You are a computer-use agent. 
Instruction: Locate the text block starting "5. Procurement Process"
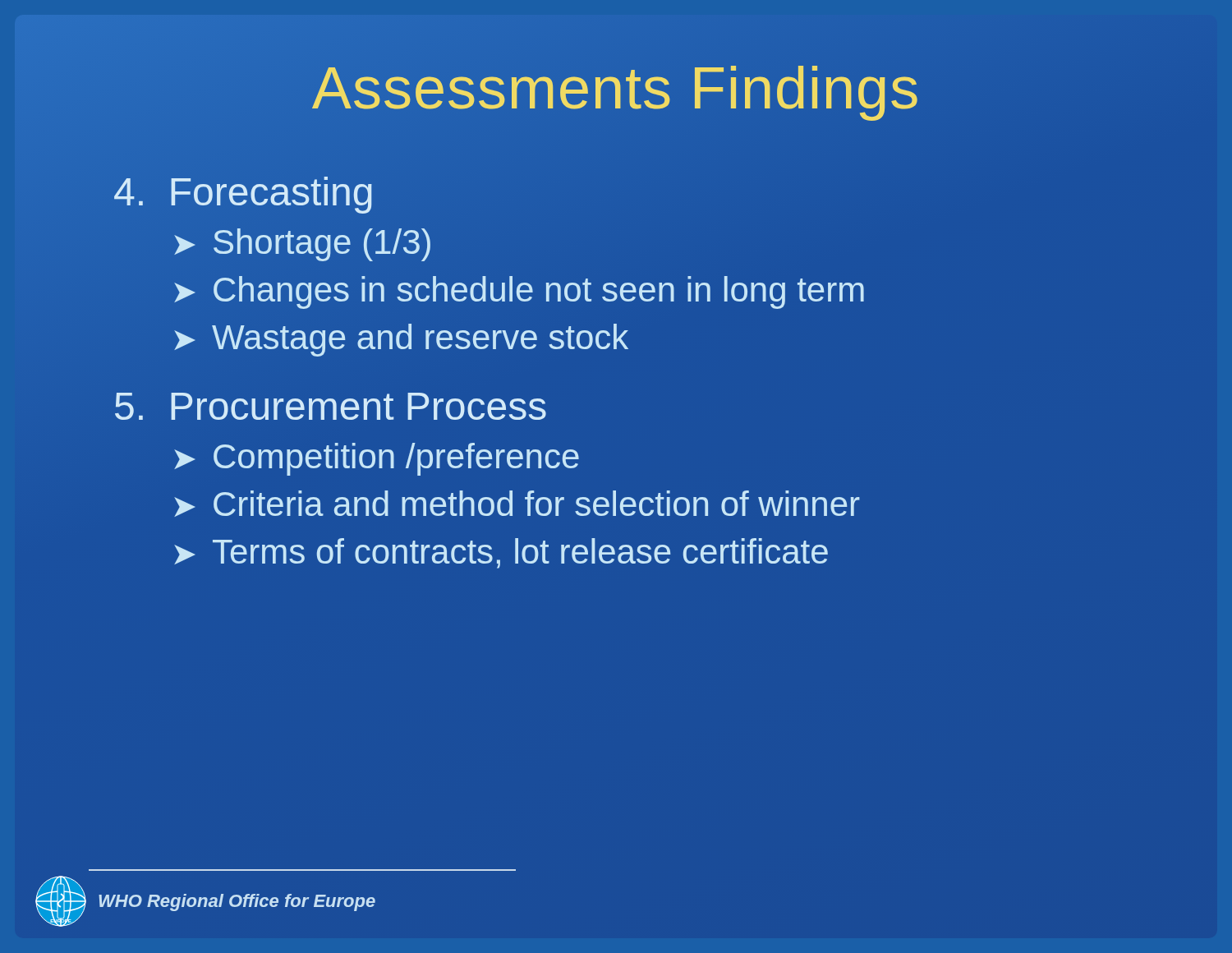pyautogui.click(x=330, y=406)
